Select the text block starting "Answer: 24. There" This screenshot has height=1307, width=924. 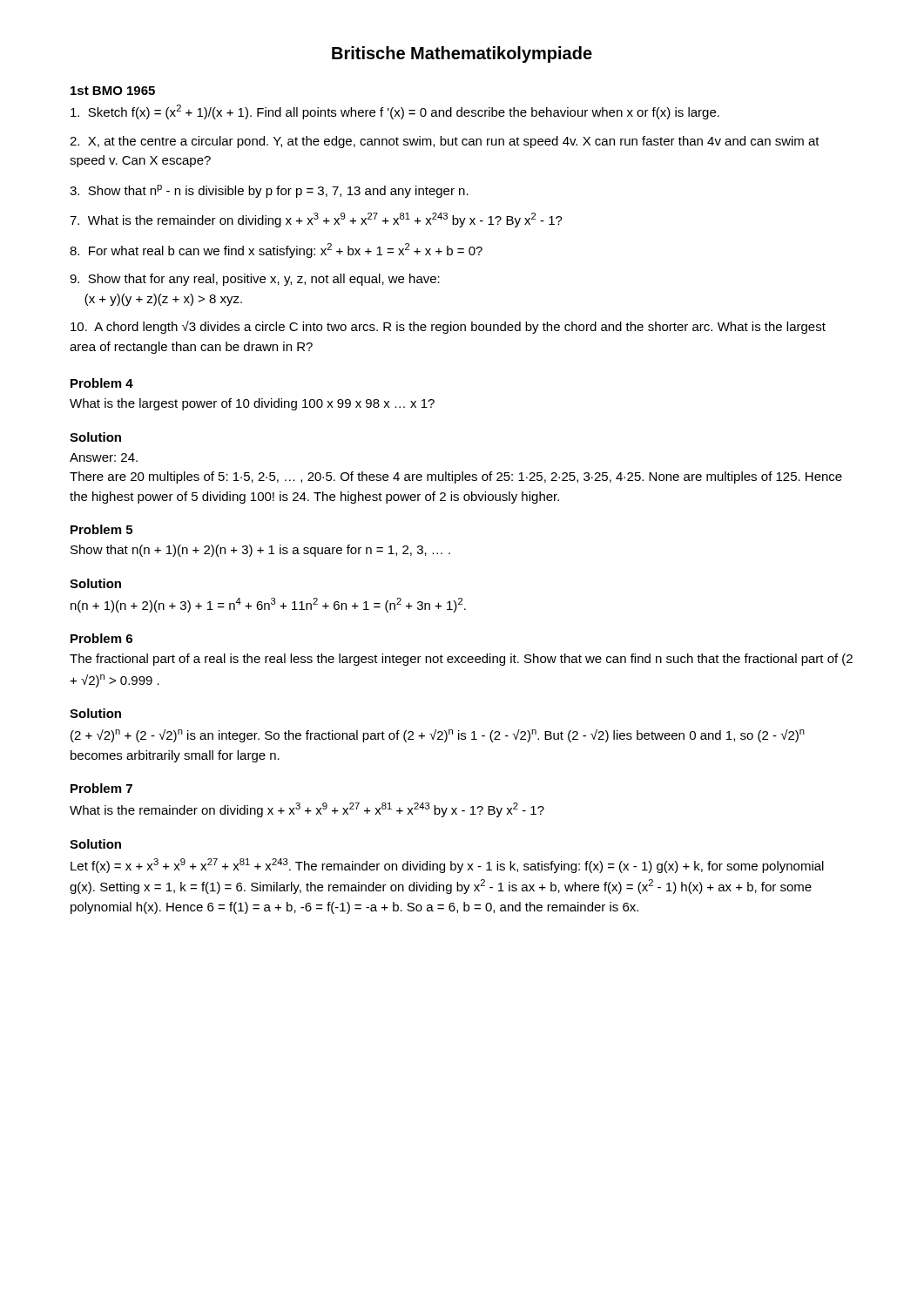[x=456, y=476]
